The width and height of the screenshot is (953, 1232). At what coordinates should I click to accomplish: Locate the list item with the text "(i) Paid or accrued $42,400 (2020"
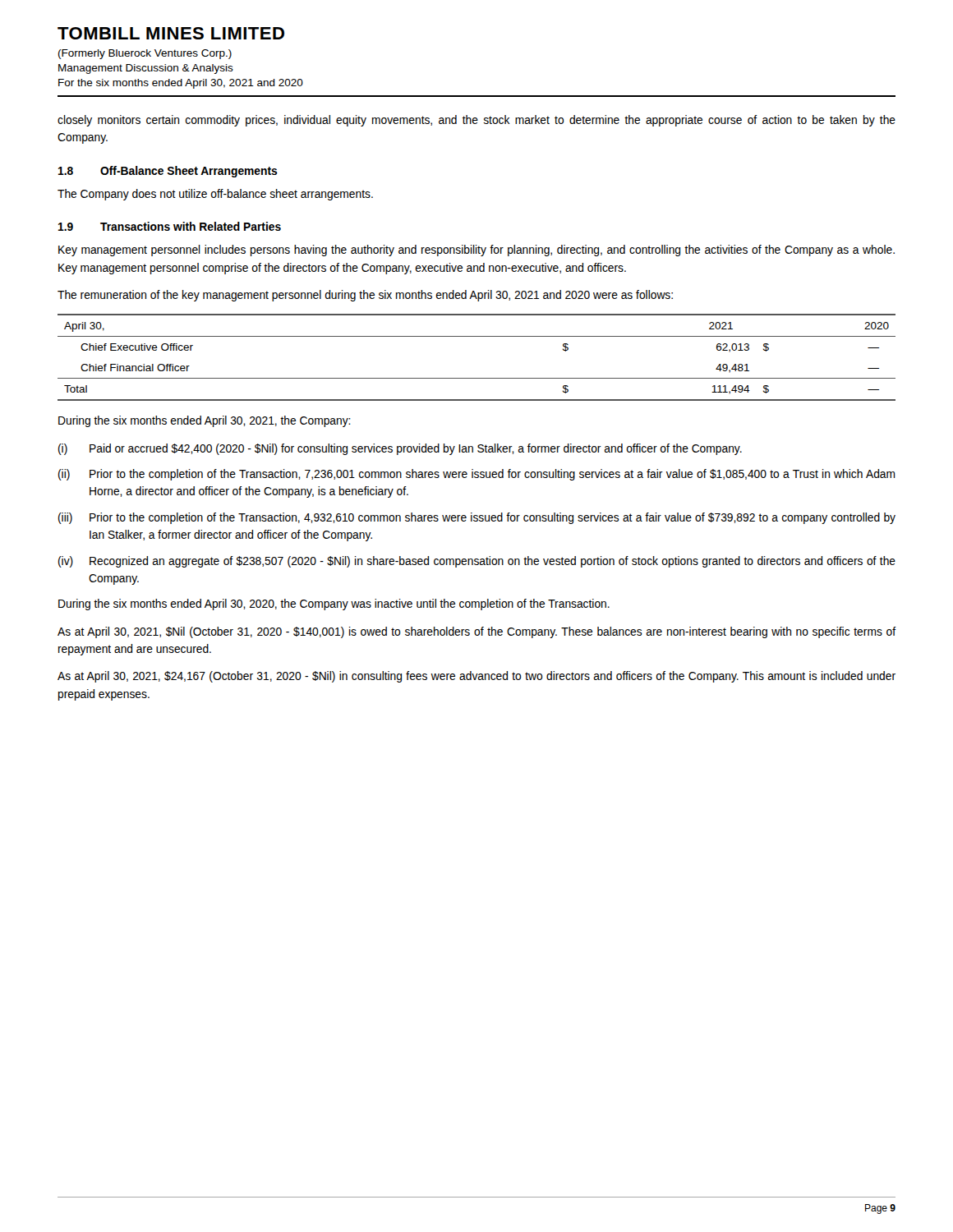[x=476, y=449]
